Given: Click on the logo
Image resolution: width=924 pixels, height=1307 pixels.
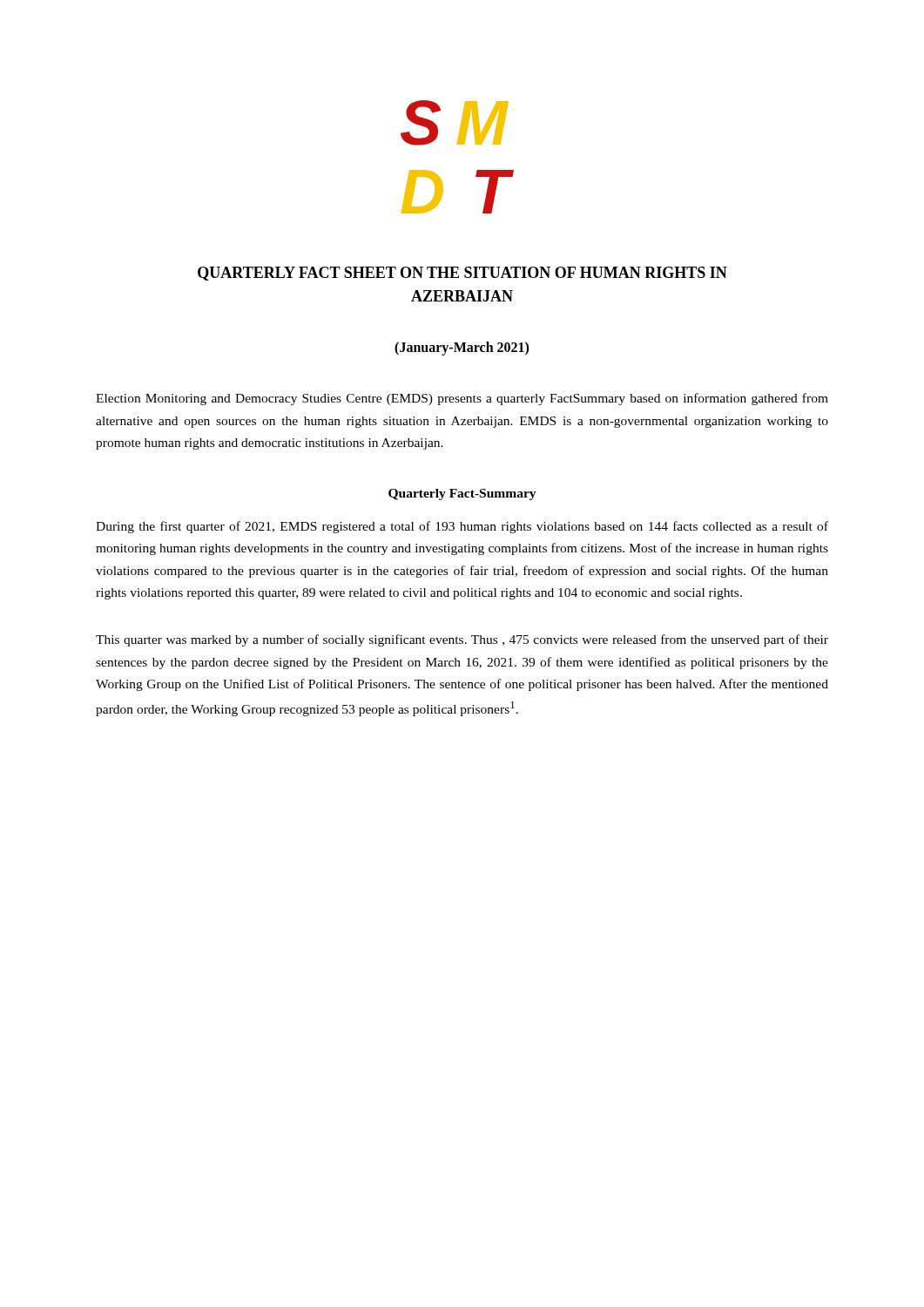Looking at the screenshot, I should pyautogui.click(x=462, y=150).
